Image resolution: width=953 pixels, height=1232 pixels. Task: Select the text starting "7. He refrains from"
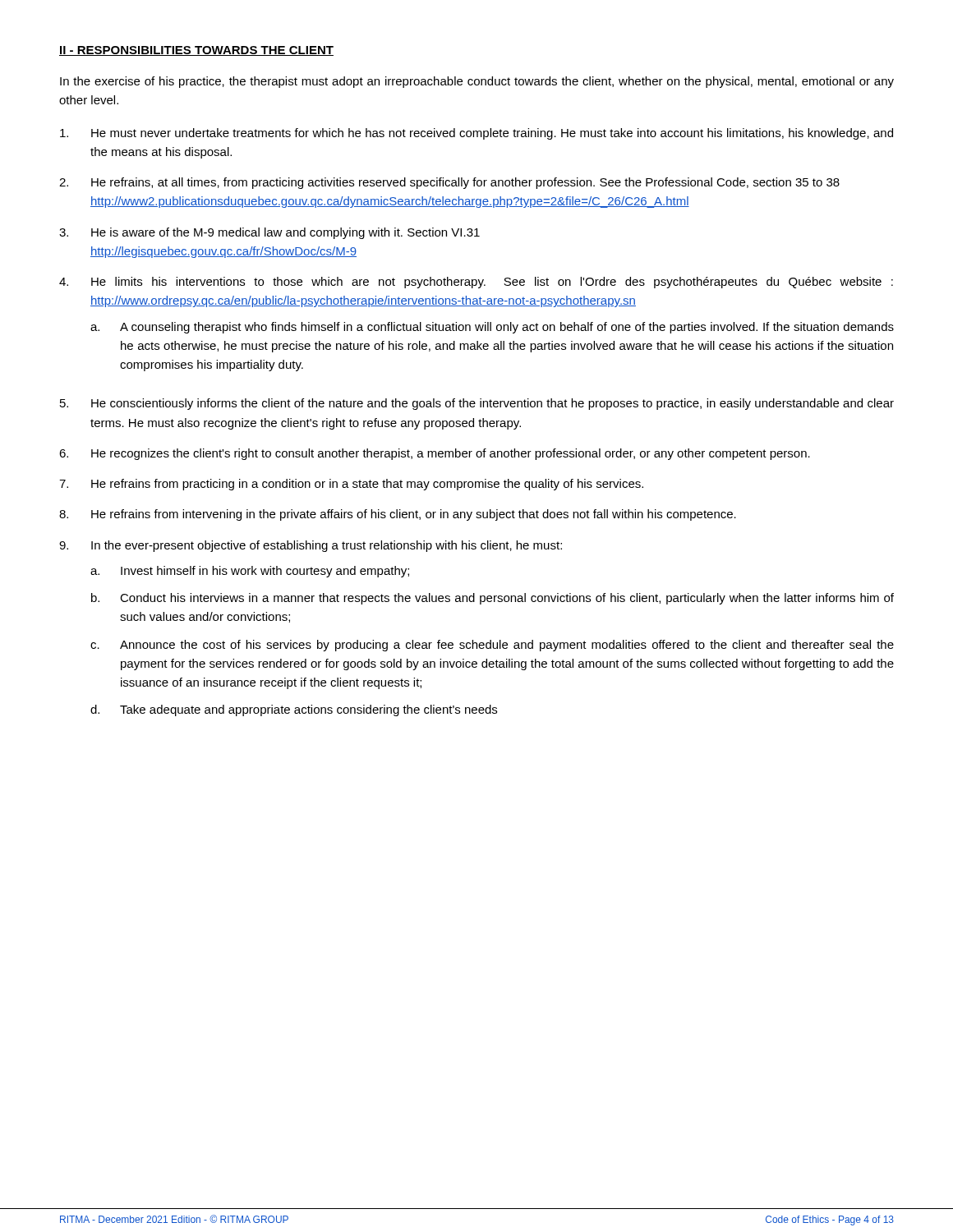point(476,483)
